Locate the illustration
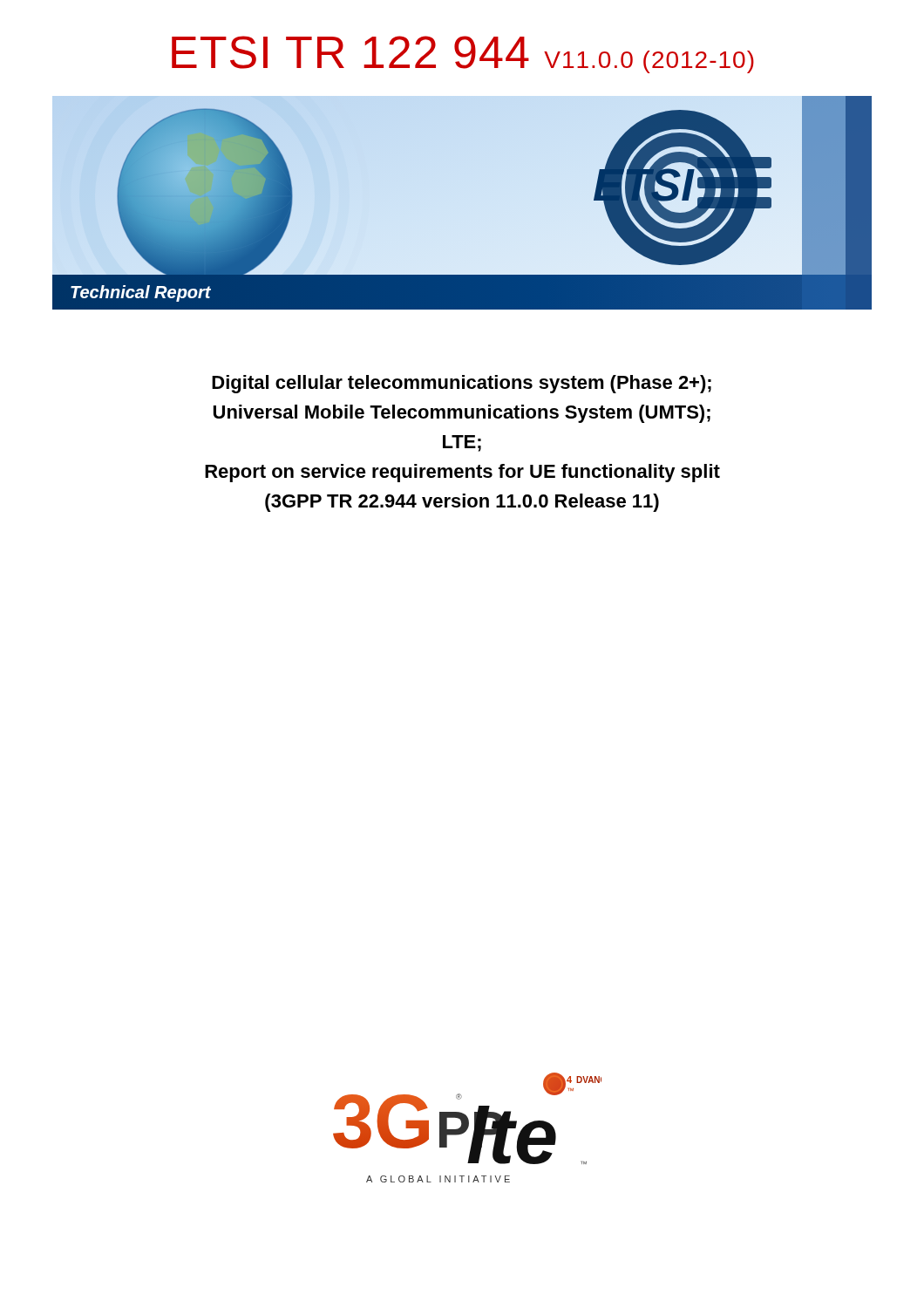924x1308 pixels. pyautogui.click(x=462, y=203)
